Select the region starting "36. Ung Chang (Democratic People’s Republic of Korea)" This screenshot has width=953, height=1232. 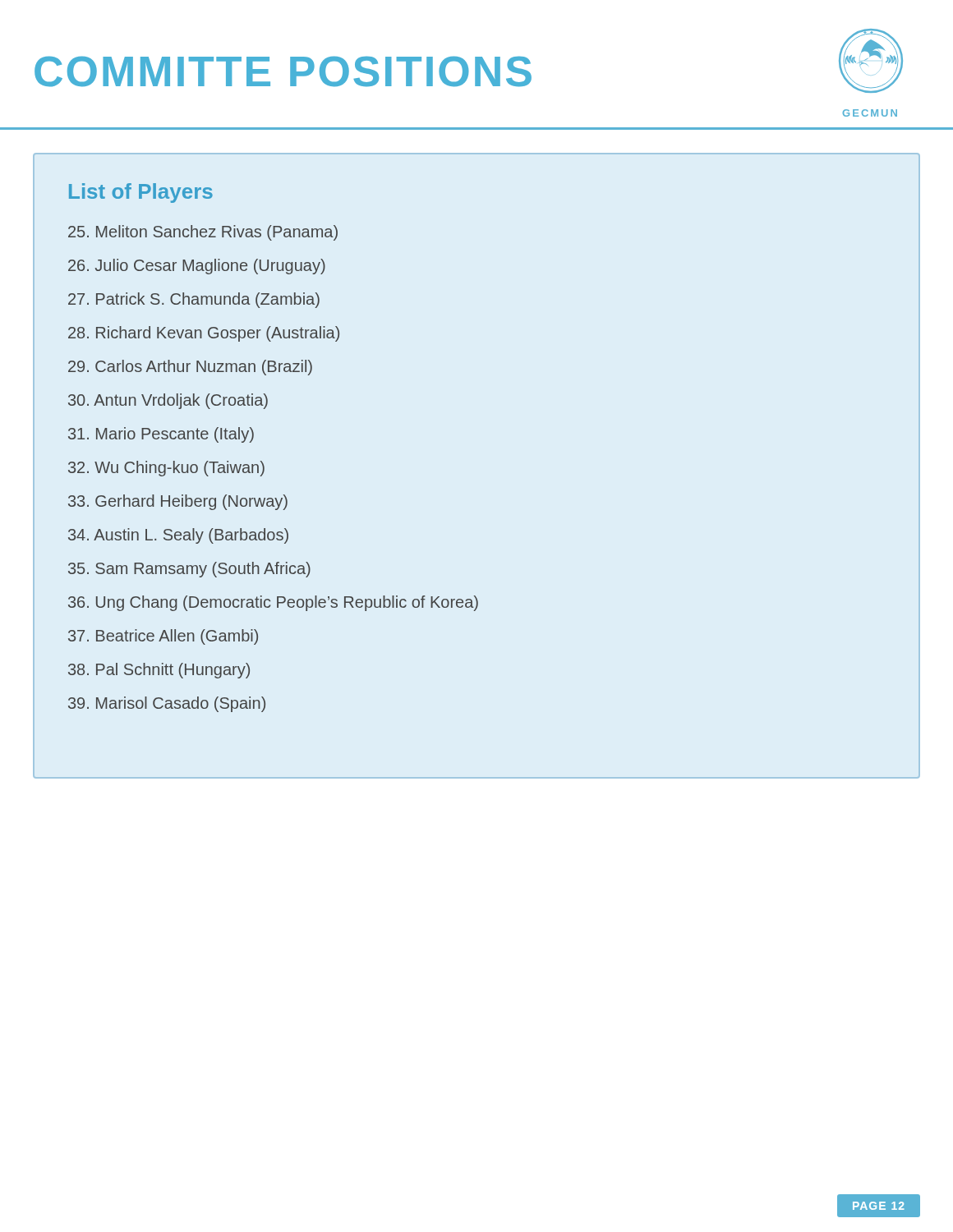coord(273,602)
